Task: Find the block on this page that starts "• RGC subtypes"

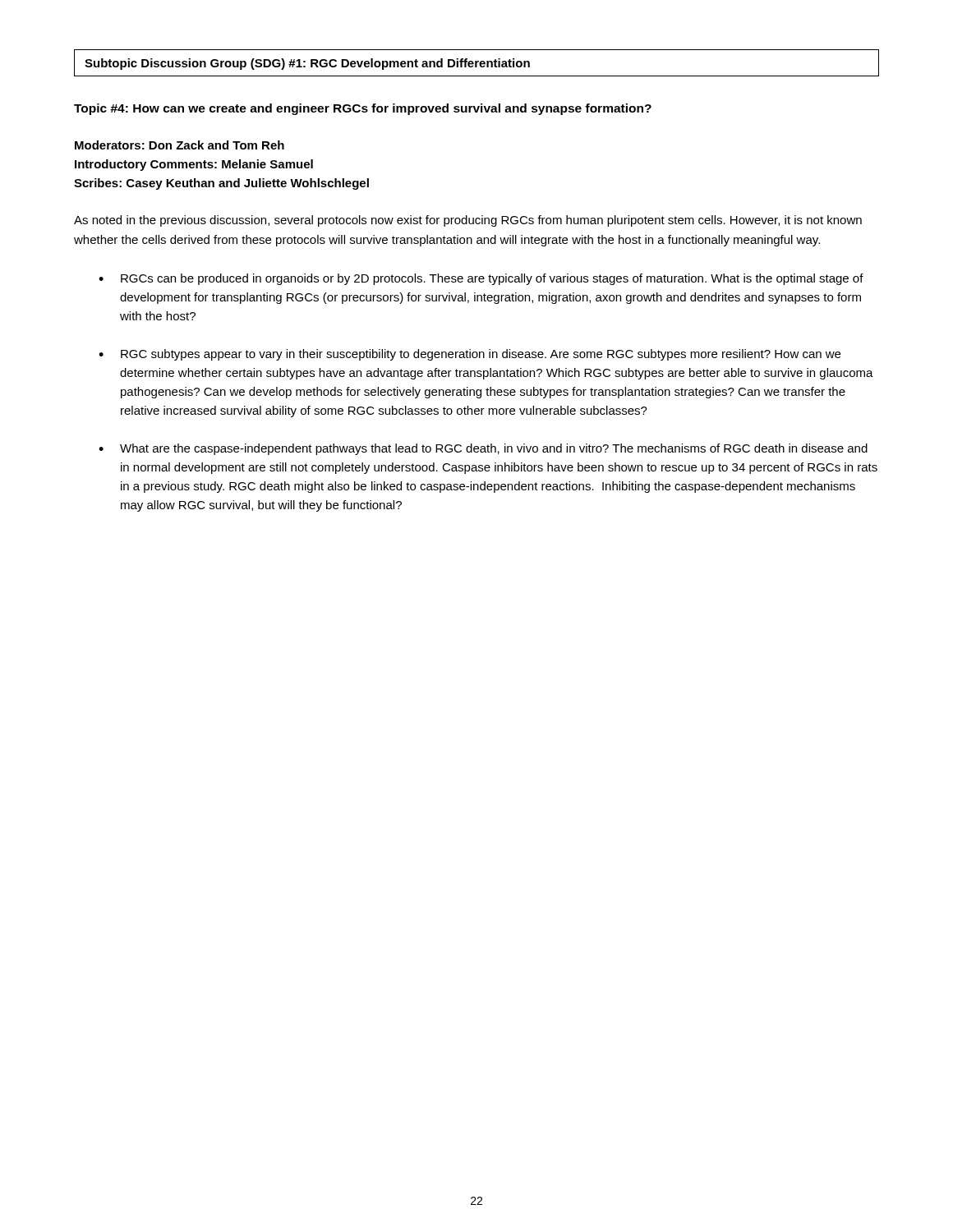Action: click(x=489, y=382)
